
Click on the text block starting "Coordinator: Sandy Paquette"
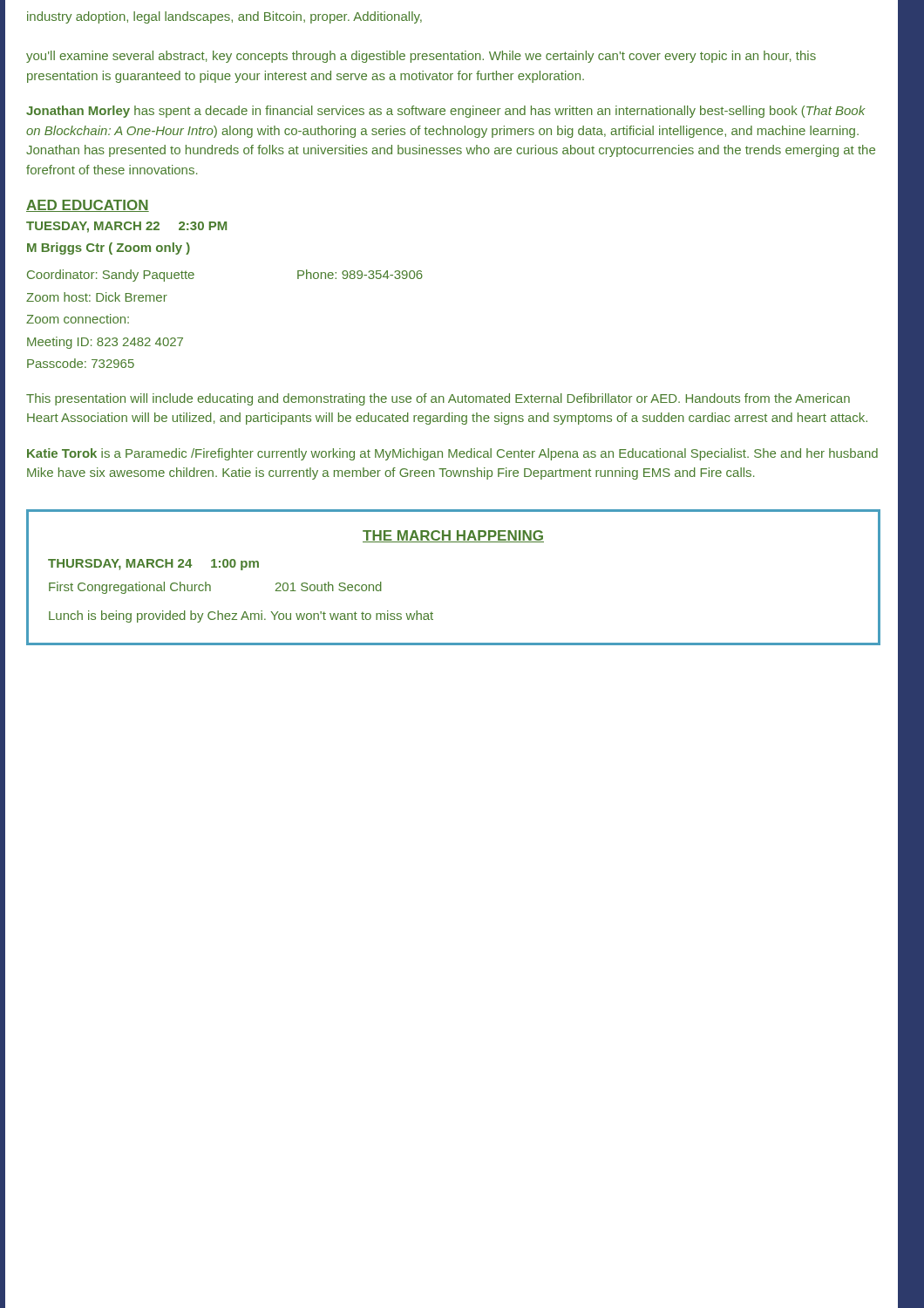(114, 275)
